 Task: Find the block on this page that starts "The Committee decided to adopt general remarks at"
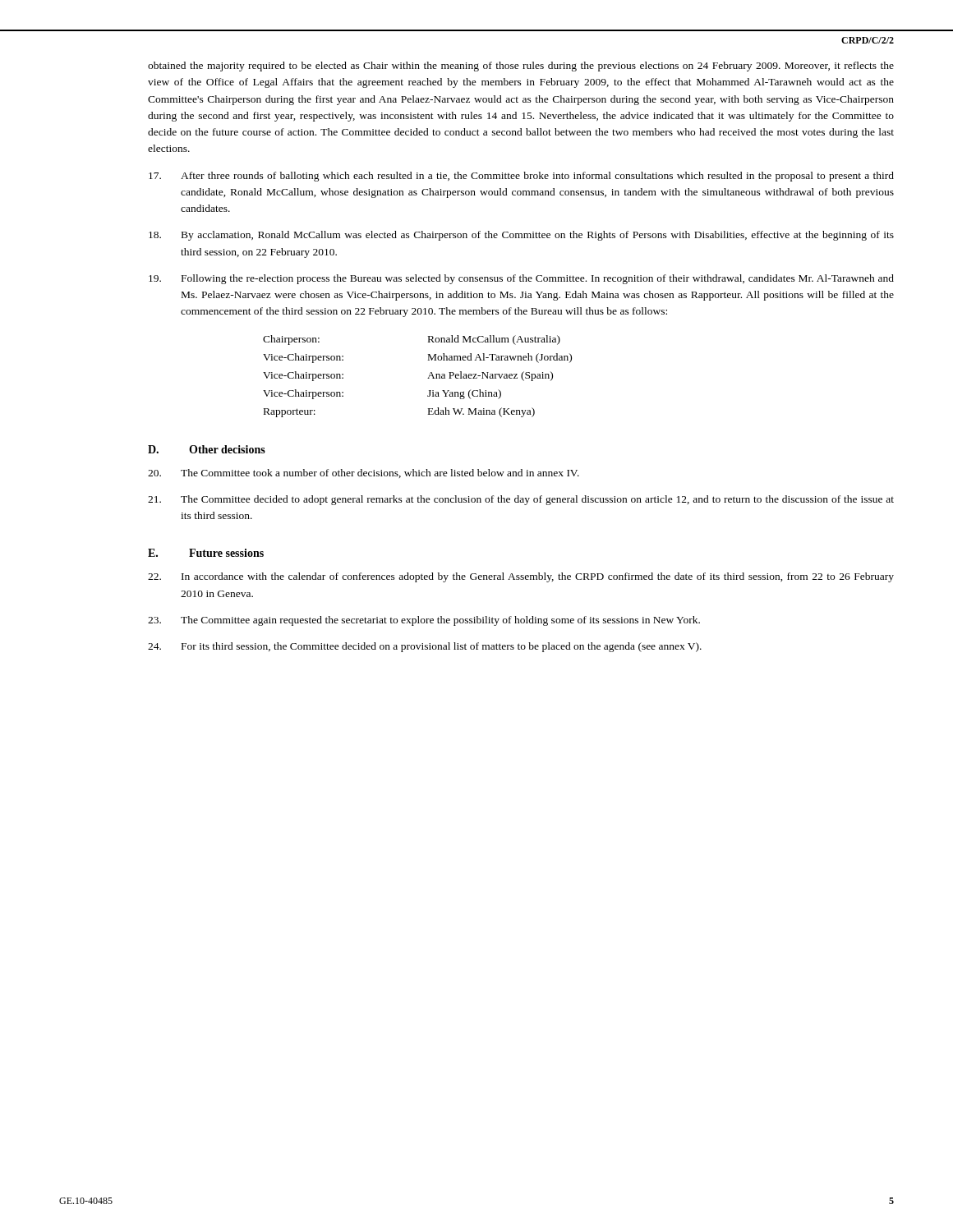point(521,508)
